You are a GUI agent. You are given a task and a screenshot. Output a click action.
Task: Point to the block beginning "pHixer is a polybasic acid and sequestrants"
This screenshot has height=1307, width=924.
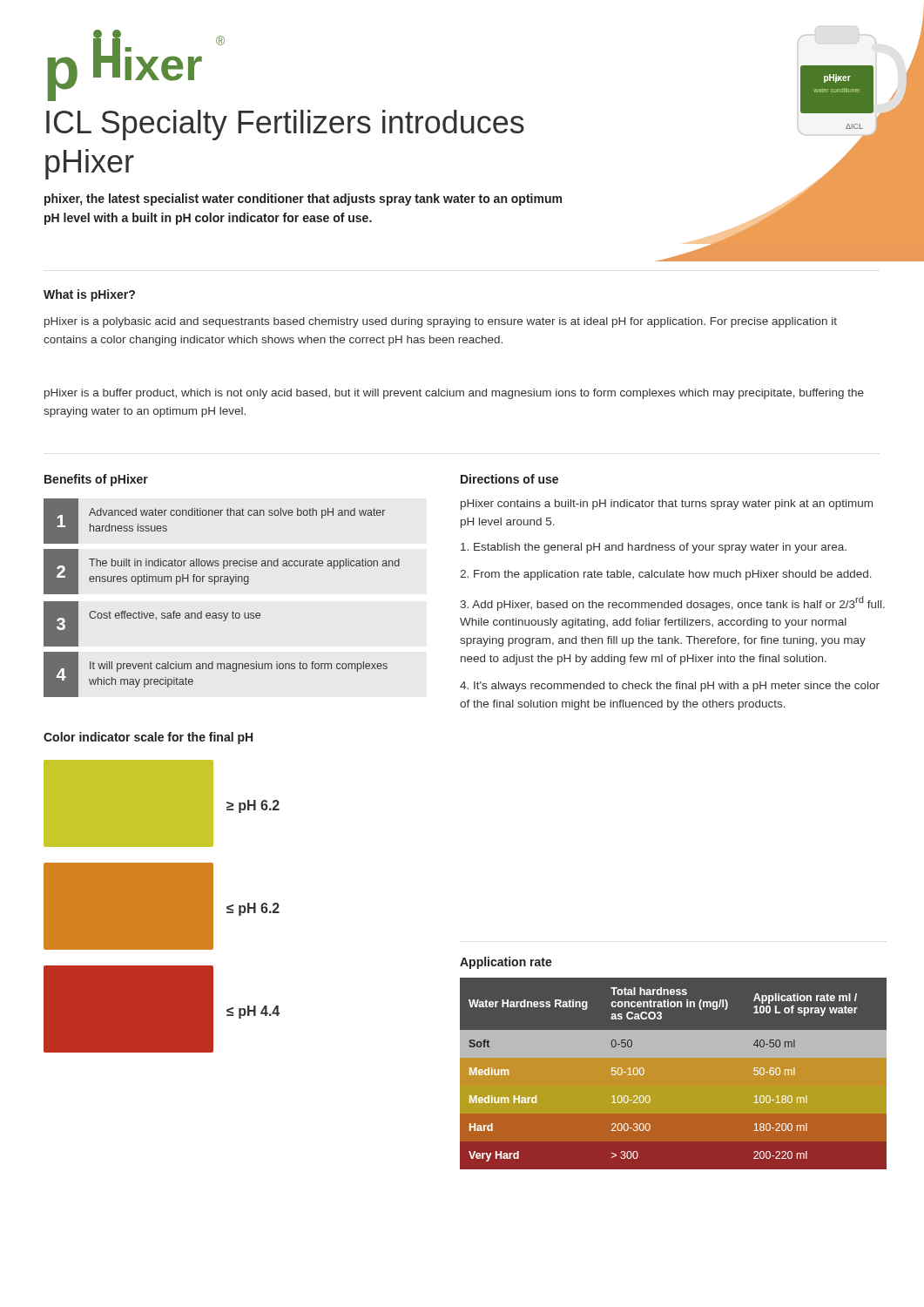point(440,330)
